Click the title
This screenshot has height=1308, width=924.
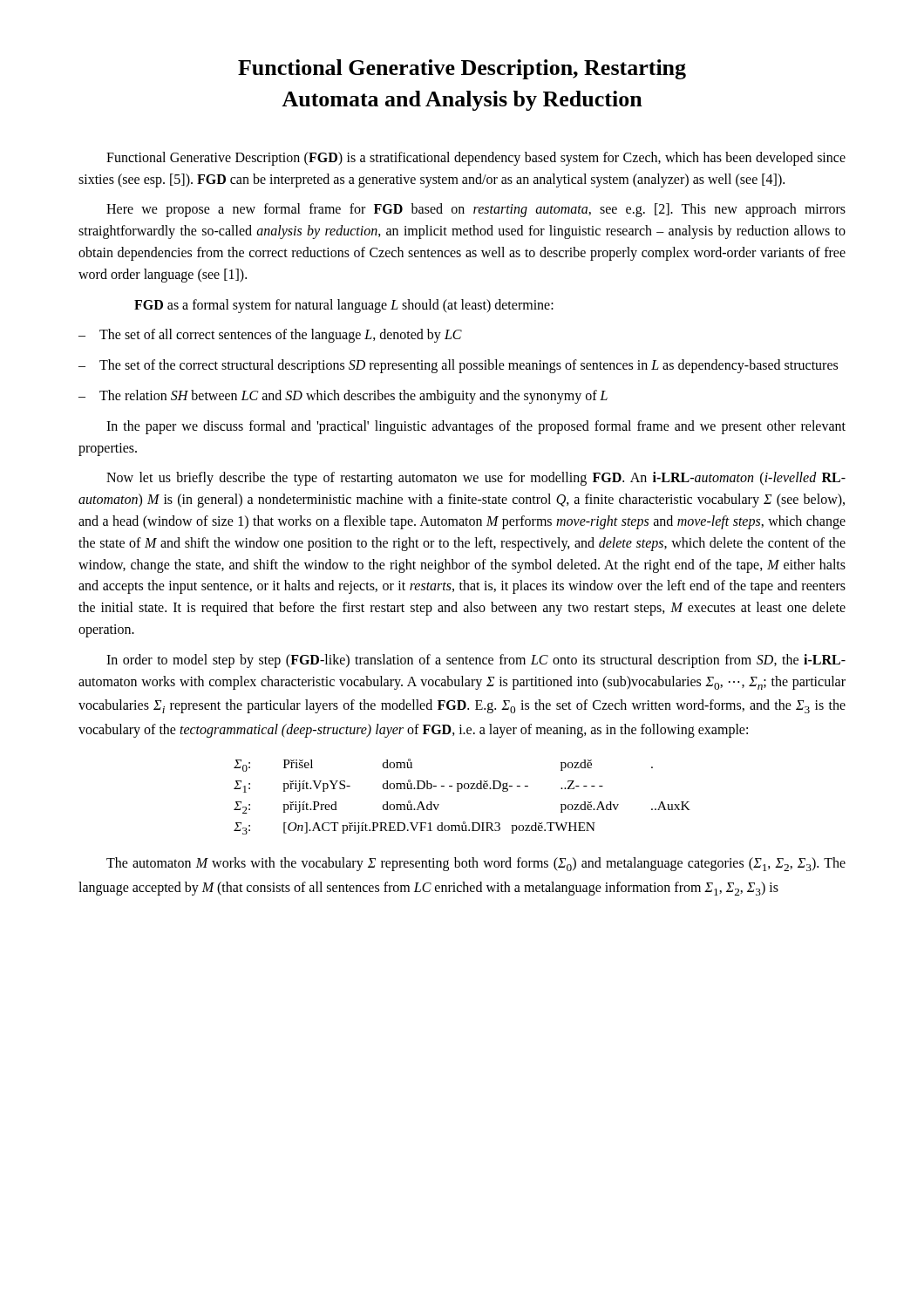[462, 84]
